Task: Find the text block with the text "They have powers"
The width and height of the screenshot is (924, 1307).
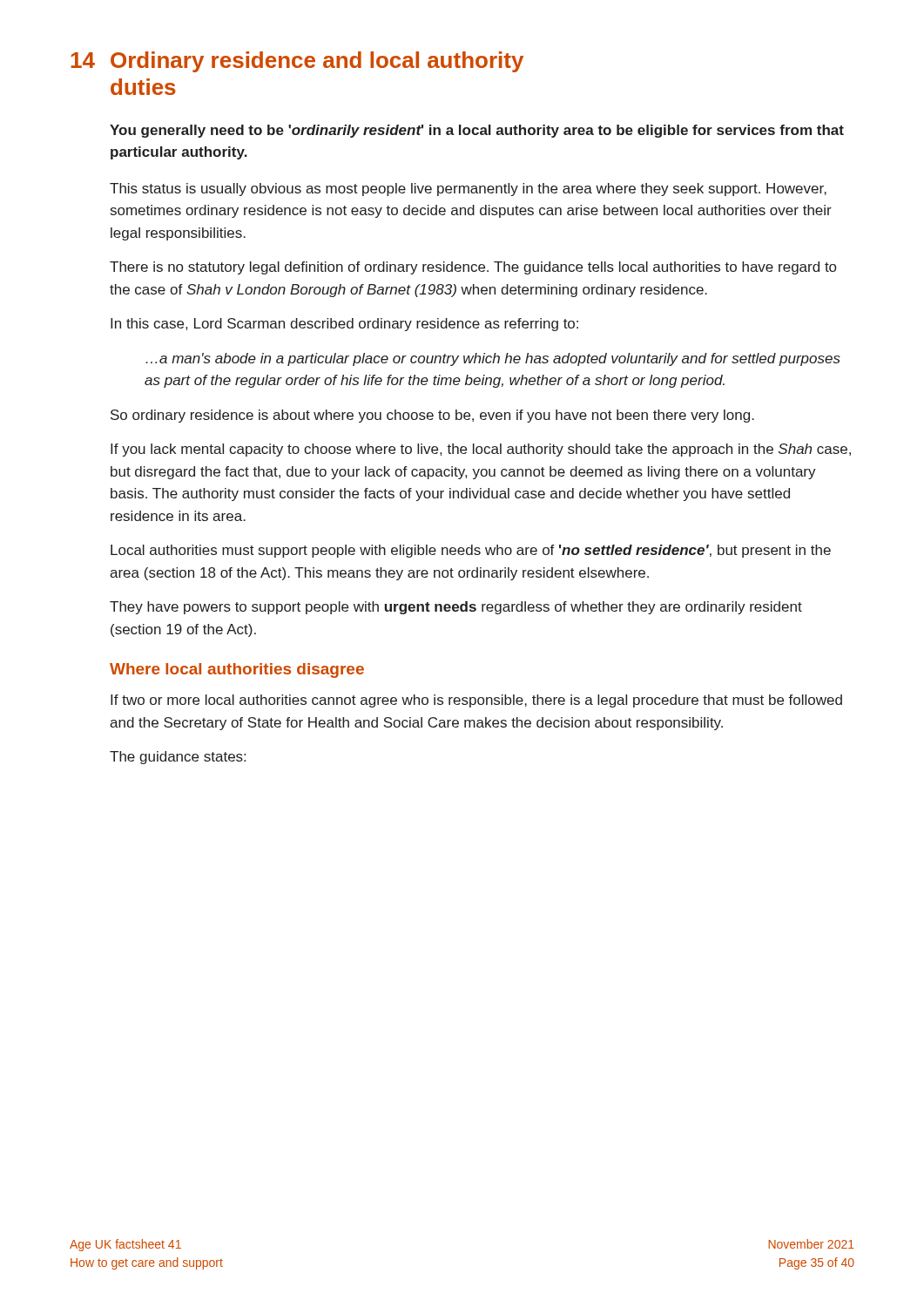Action: pyautogui.click(x=456, y=618)
